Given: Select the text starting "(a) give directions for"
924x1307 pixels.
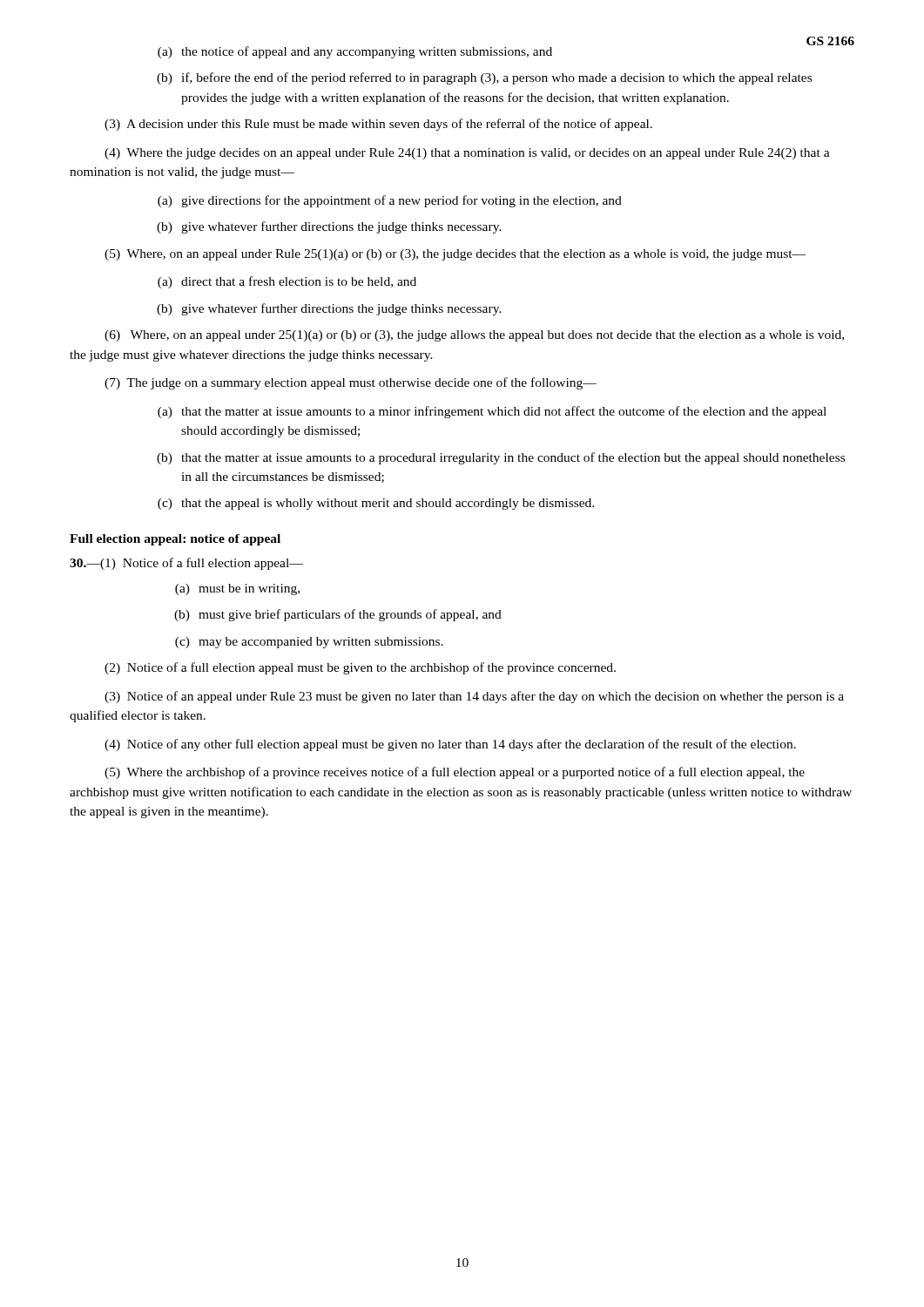Looking at the screenshot, I should [497, 200].
